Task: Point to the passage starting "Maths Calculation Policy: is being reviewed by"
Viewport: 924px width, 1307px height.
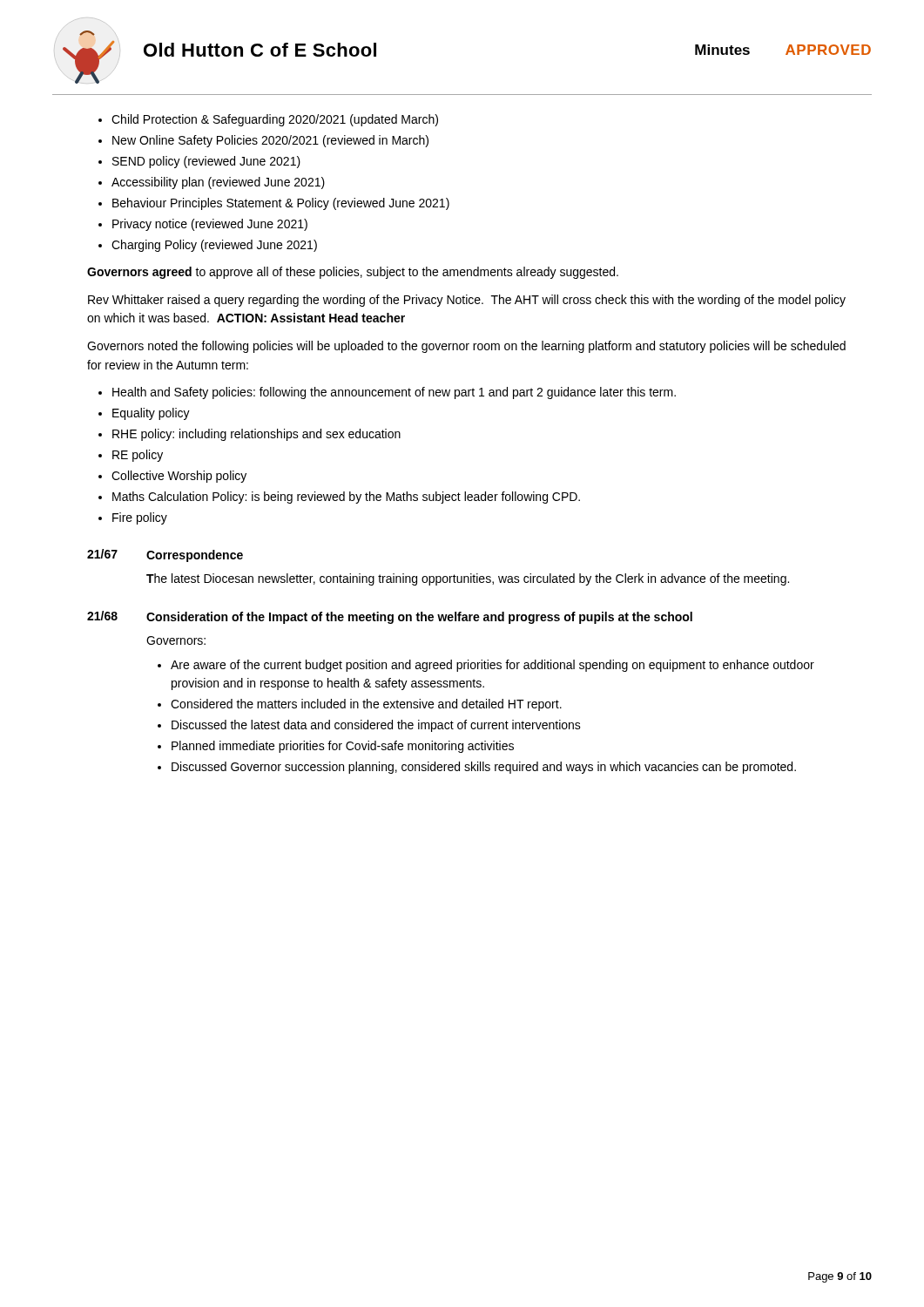Action: tap(483, 497)
